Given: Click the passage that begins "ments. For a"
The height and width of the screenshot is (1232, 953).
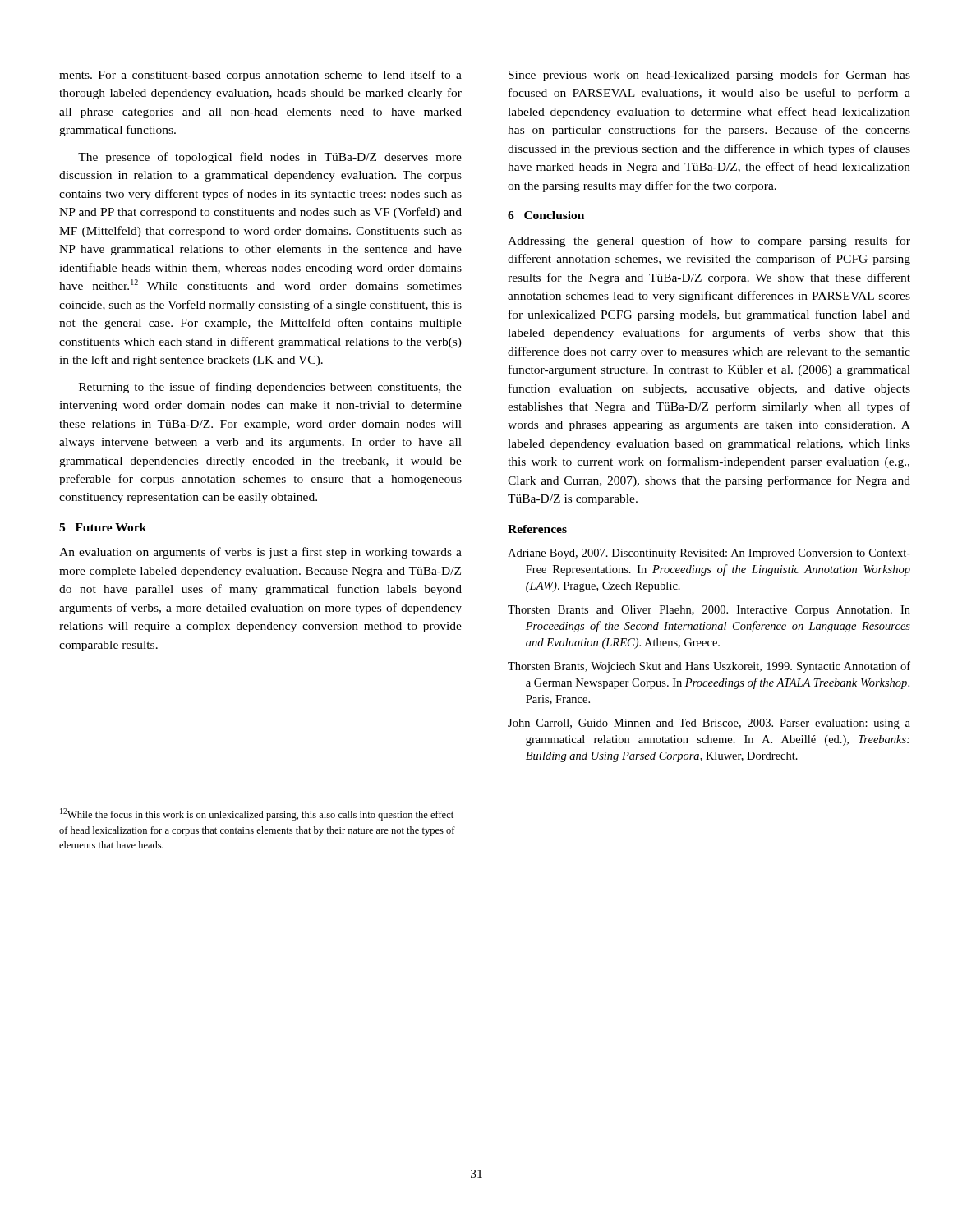Looking at the screenshot, I should pos(260,103).
